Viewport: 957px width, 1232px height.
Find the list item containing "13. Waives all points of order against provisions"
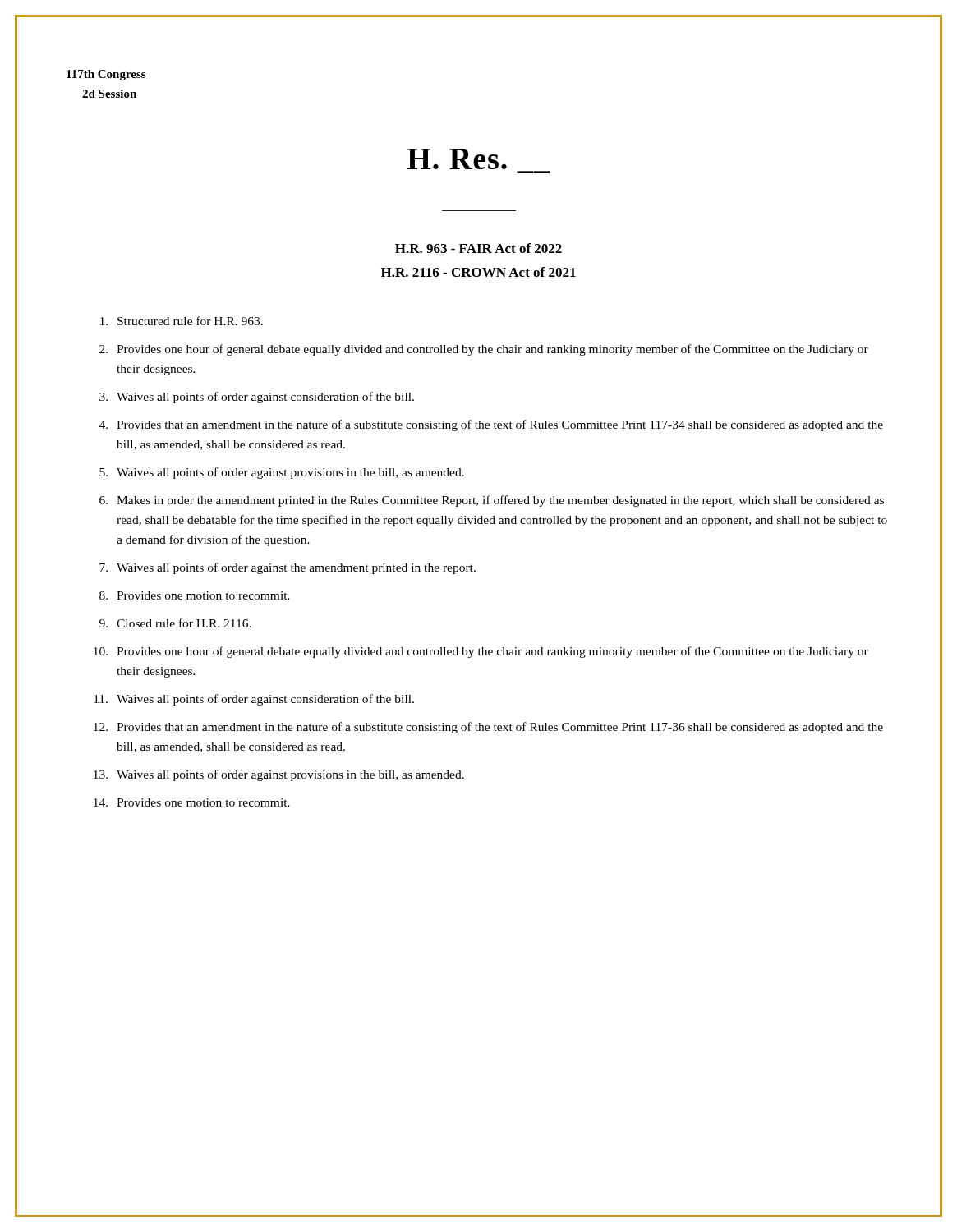tap(279, 775)
